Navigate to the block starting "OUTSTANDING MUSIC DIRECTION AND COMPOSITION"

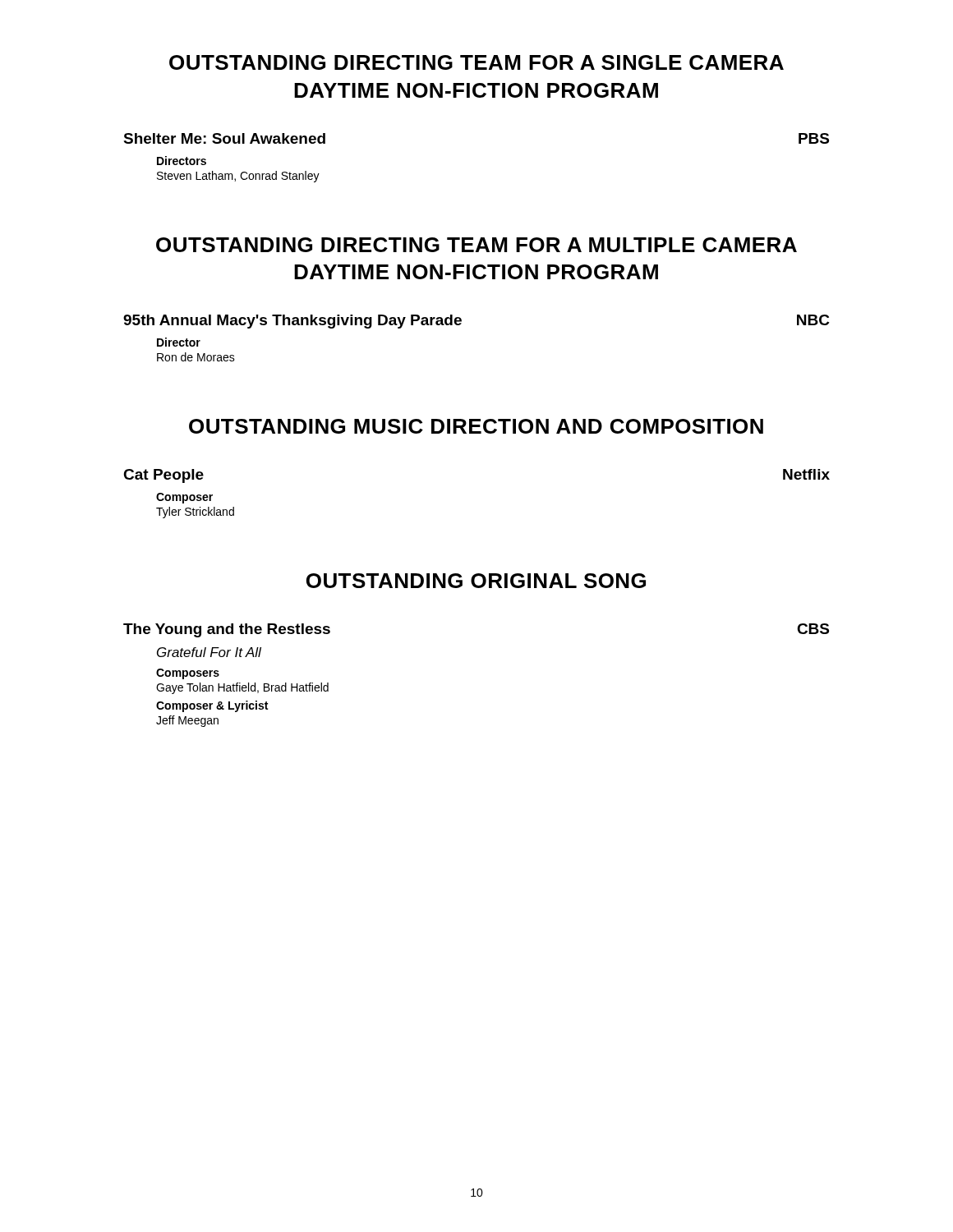coord(476,426)
